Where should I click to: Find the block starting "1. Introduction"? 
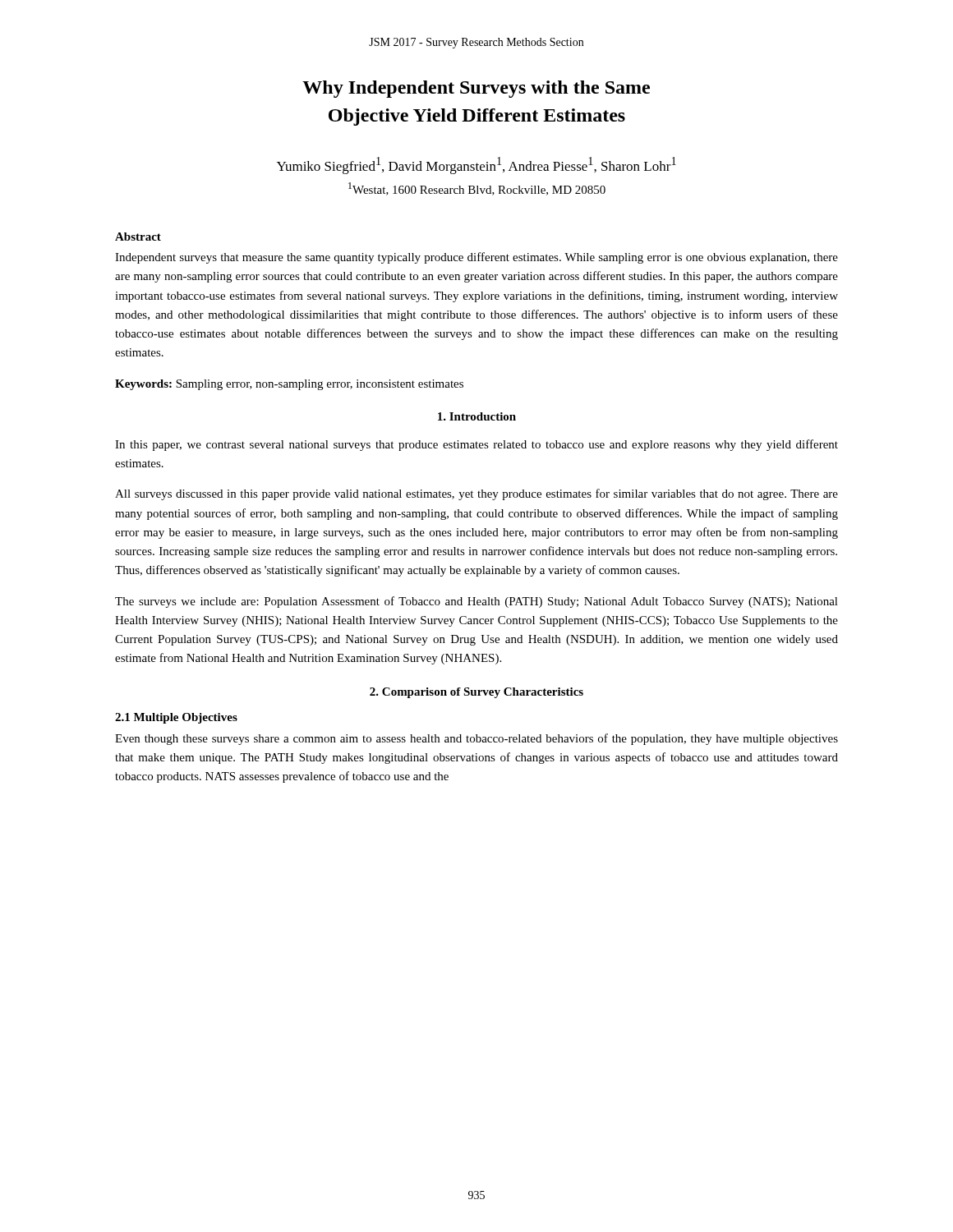tap(476, 416)
